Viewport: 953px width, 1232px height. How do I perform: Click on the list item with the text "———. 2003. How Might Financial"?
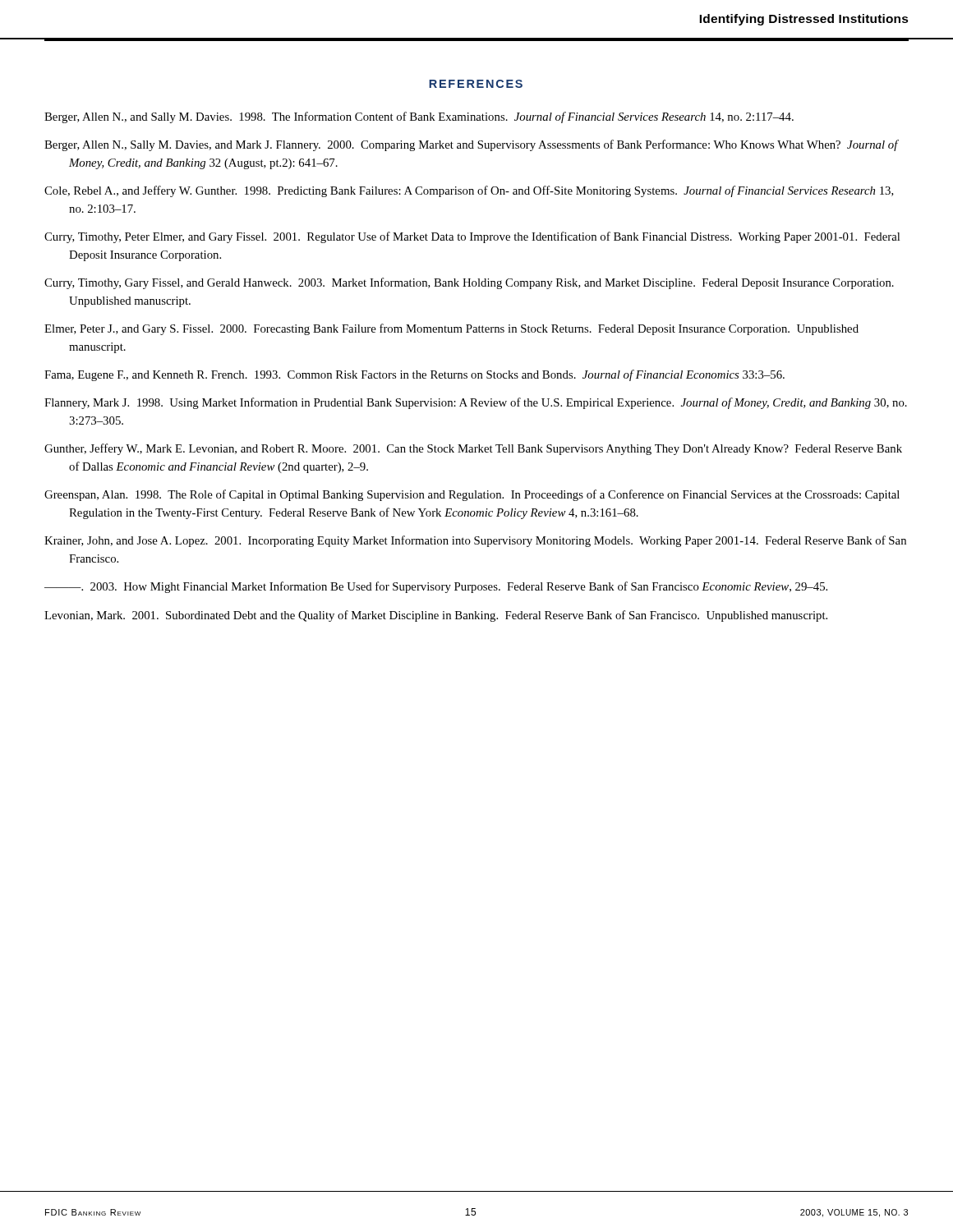pyautogui.click(x=476, y=587)
